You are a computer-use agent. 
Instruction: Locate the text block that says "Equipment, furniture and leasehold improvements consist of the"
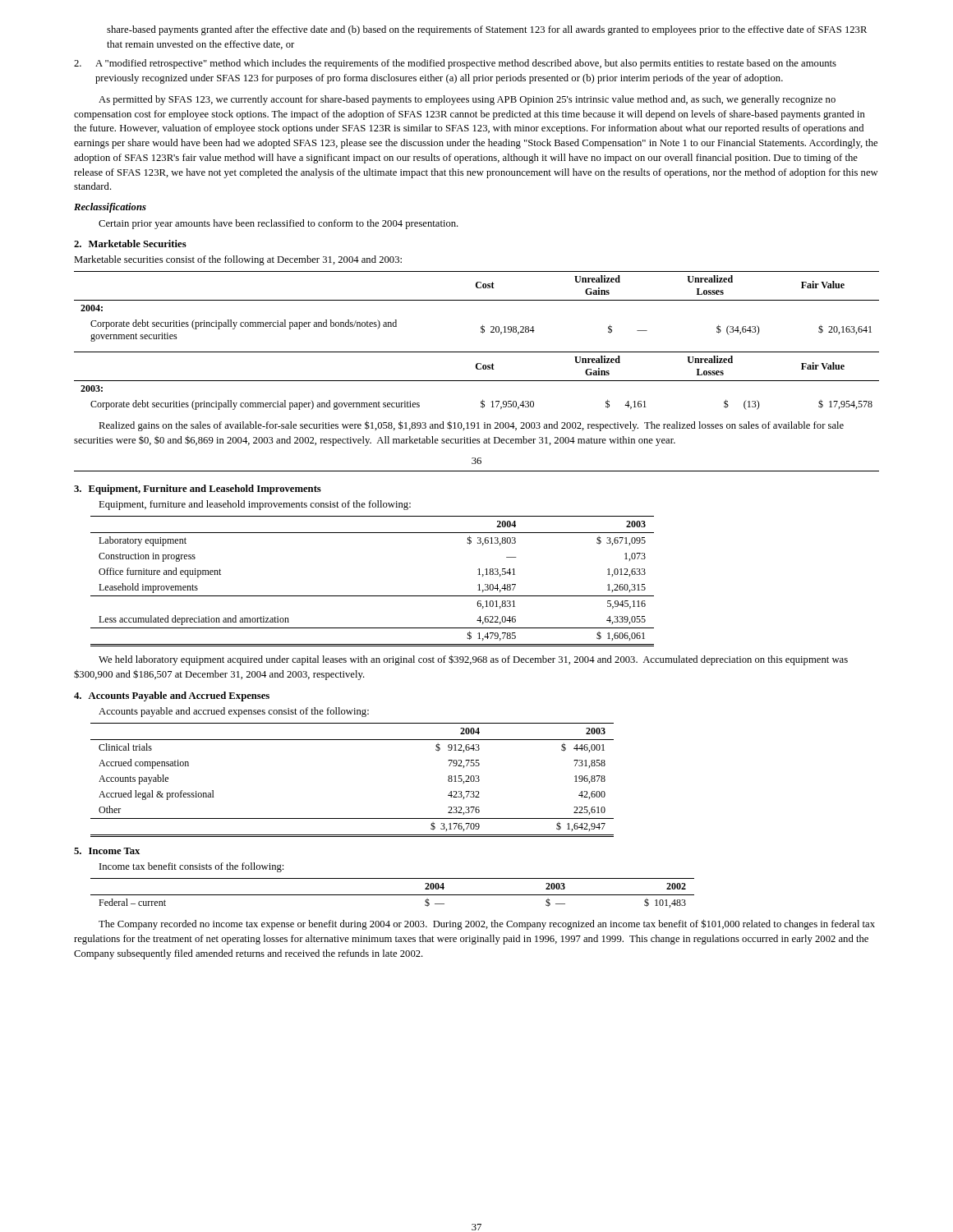click(x=255, y=504)
